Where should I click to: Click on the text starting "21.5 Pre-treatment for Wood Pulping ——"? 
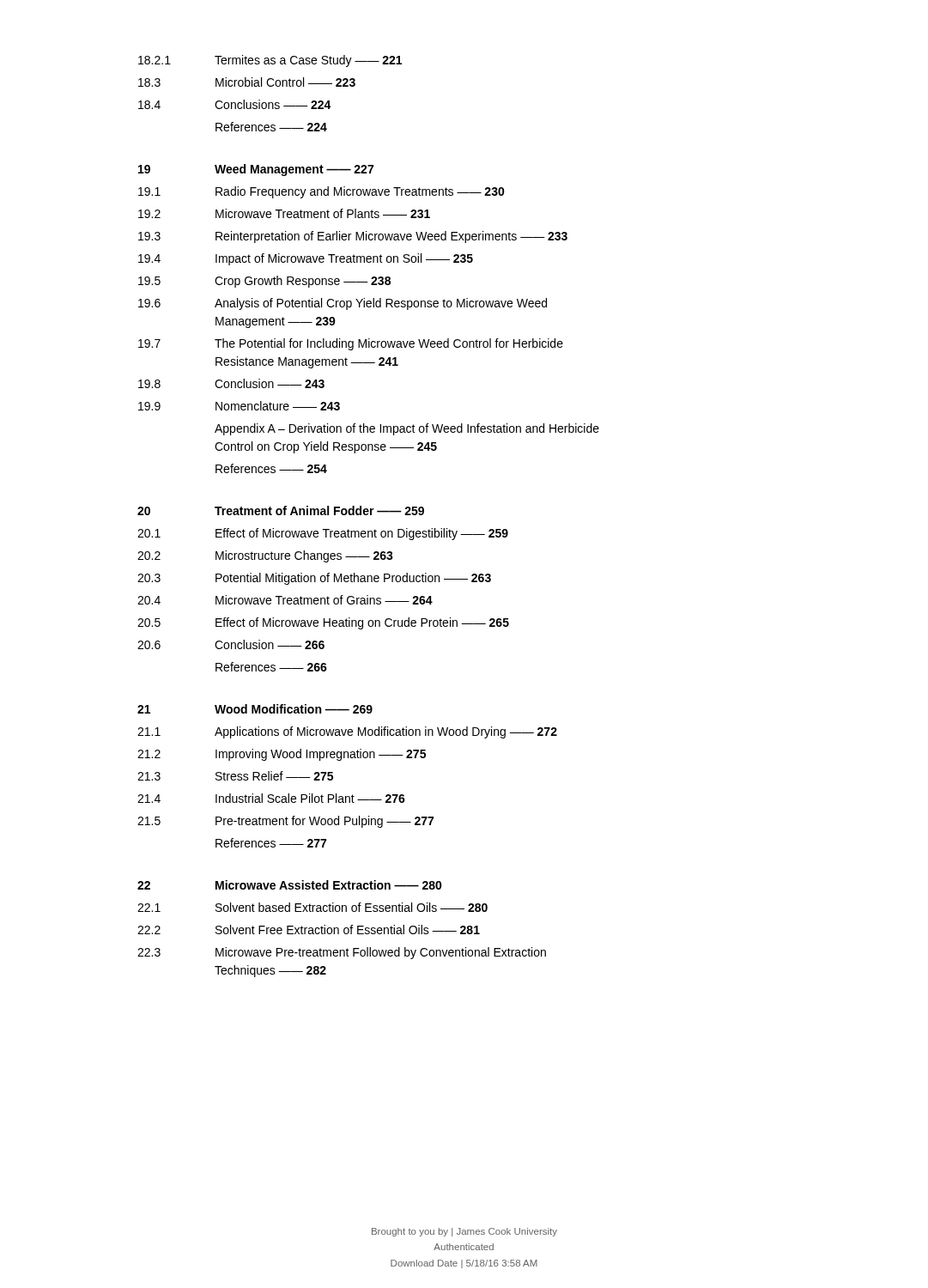[285, 822]
